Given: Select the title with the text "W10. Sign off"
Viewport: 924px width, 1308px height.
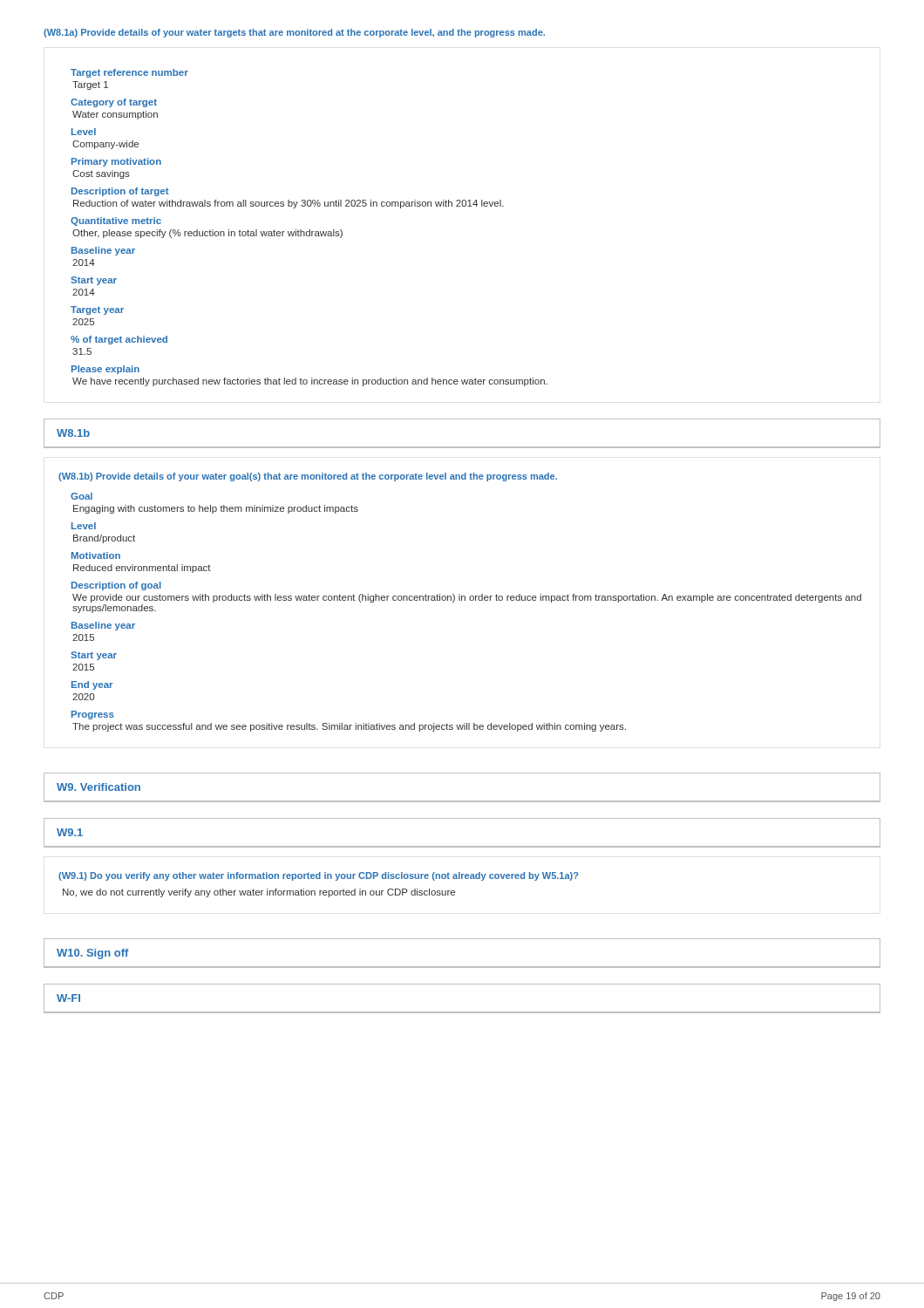Looking at the screenshot, I should click(93, 953).
